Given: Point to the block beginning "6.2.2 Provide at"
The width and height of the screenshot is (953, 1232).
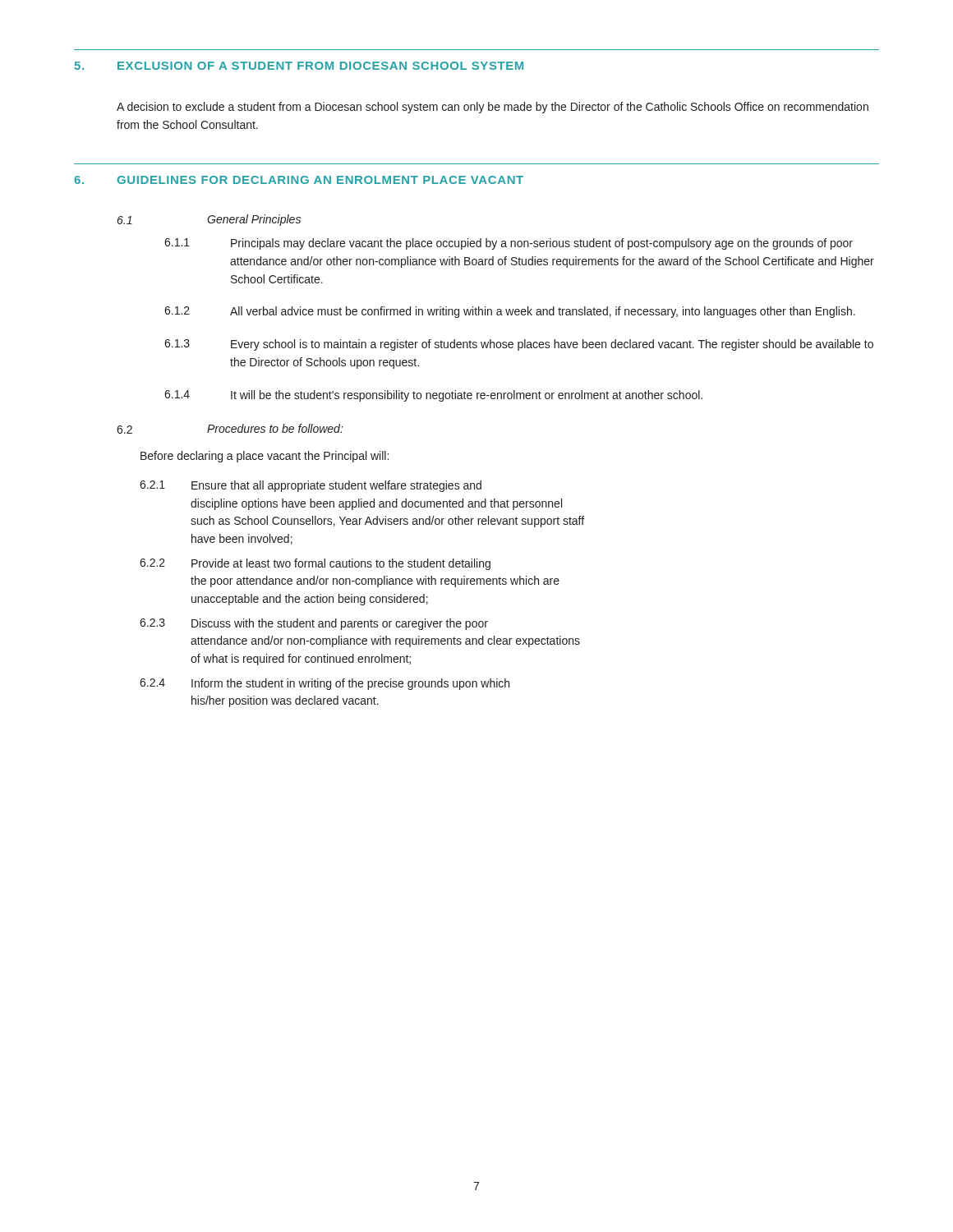Looking at the screenshot, I should click(x=350, y=582).
